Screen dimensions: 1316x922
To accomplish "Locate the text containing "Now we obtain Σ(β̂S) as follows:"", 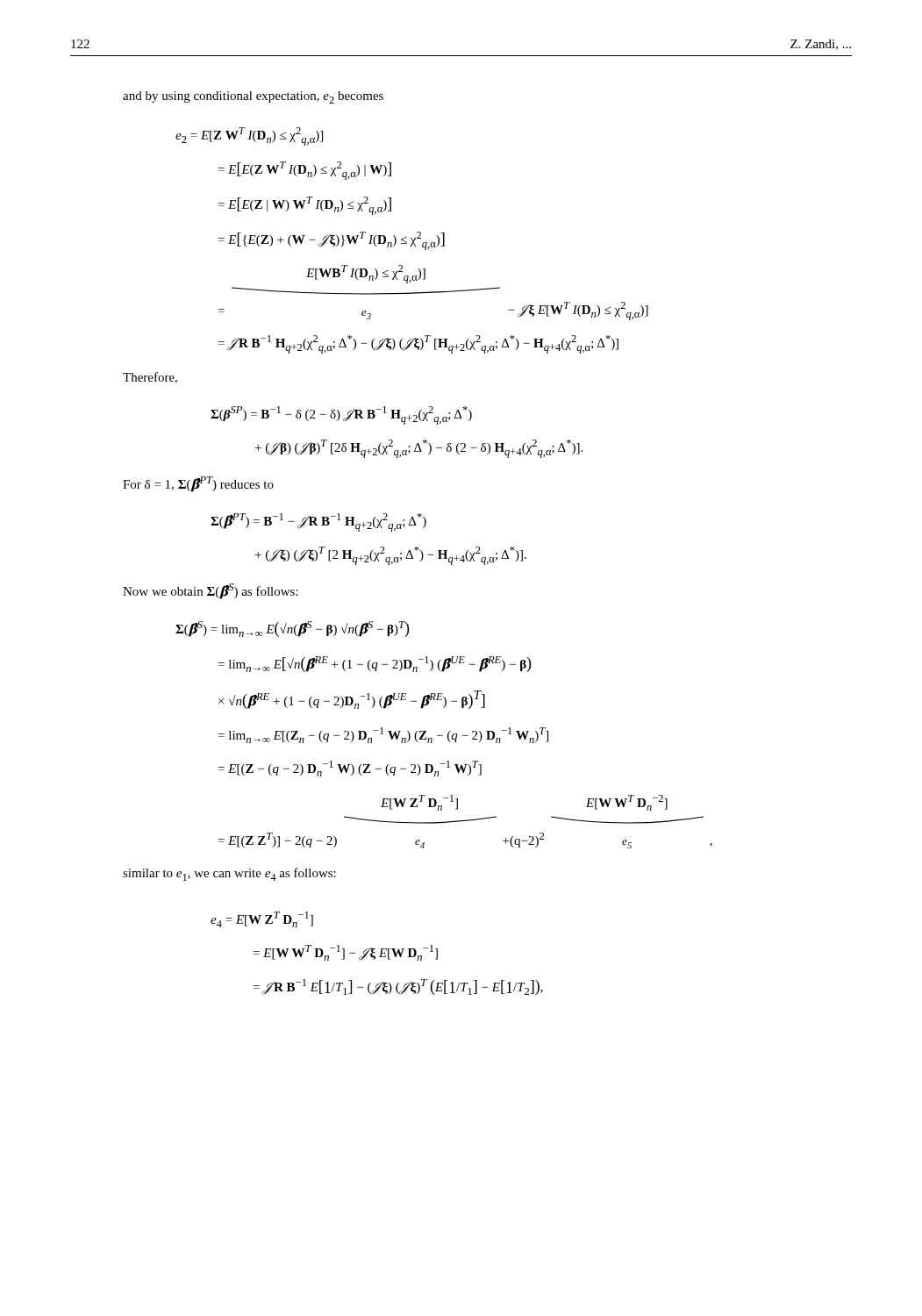I will click(x=211, y=590).
